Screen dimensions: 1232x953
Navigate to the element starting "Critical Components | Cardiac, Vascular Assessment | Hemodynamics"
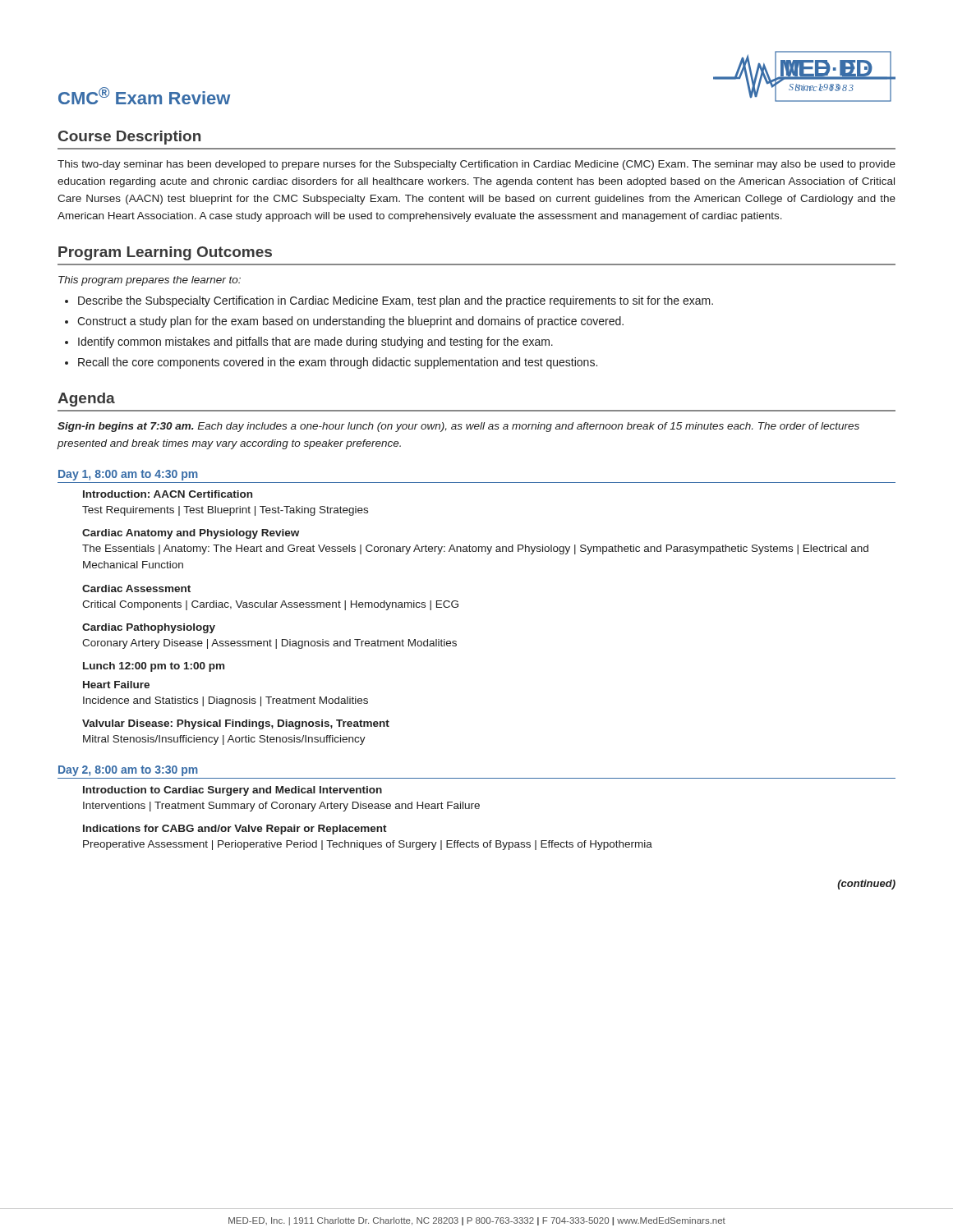point(271,604)
